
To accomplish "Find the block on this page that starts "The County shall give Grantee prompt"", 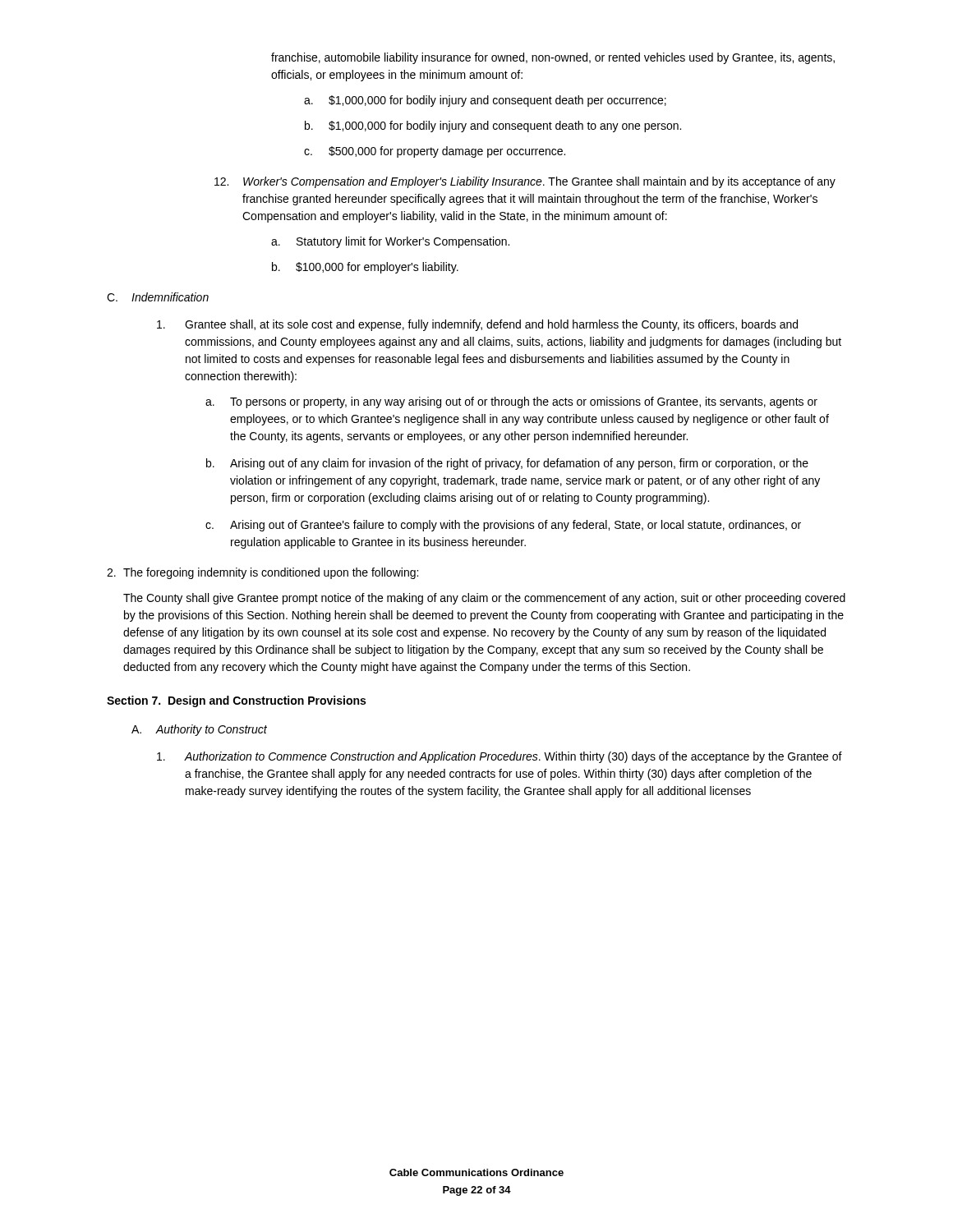I will click(484, 632).
